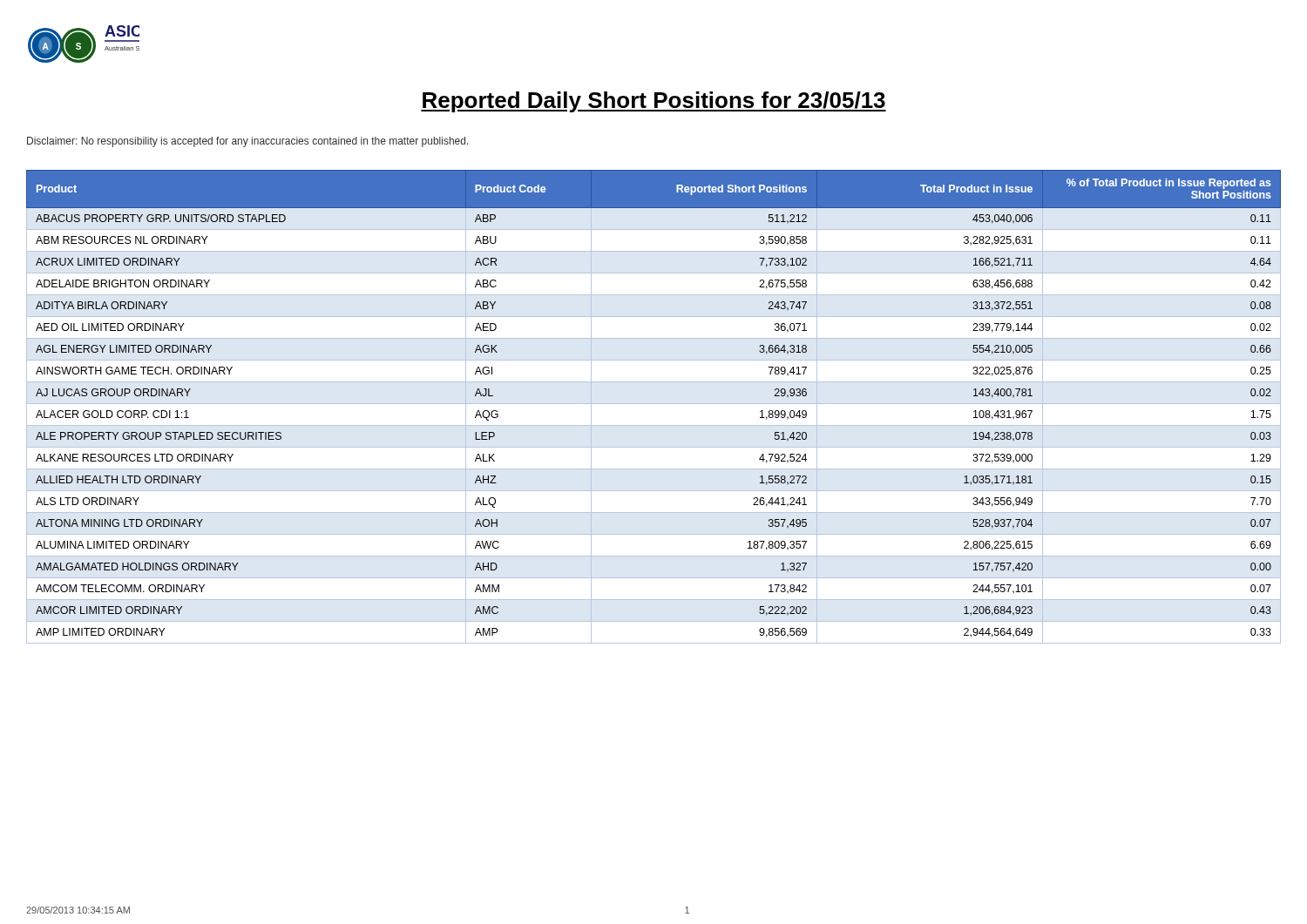Find the text block that reads "Disclaimer: No responsibility is accepted"
The width and height of the screenshot is (1307, 924).
click(248, 141)
